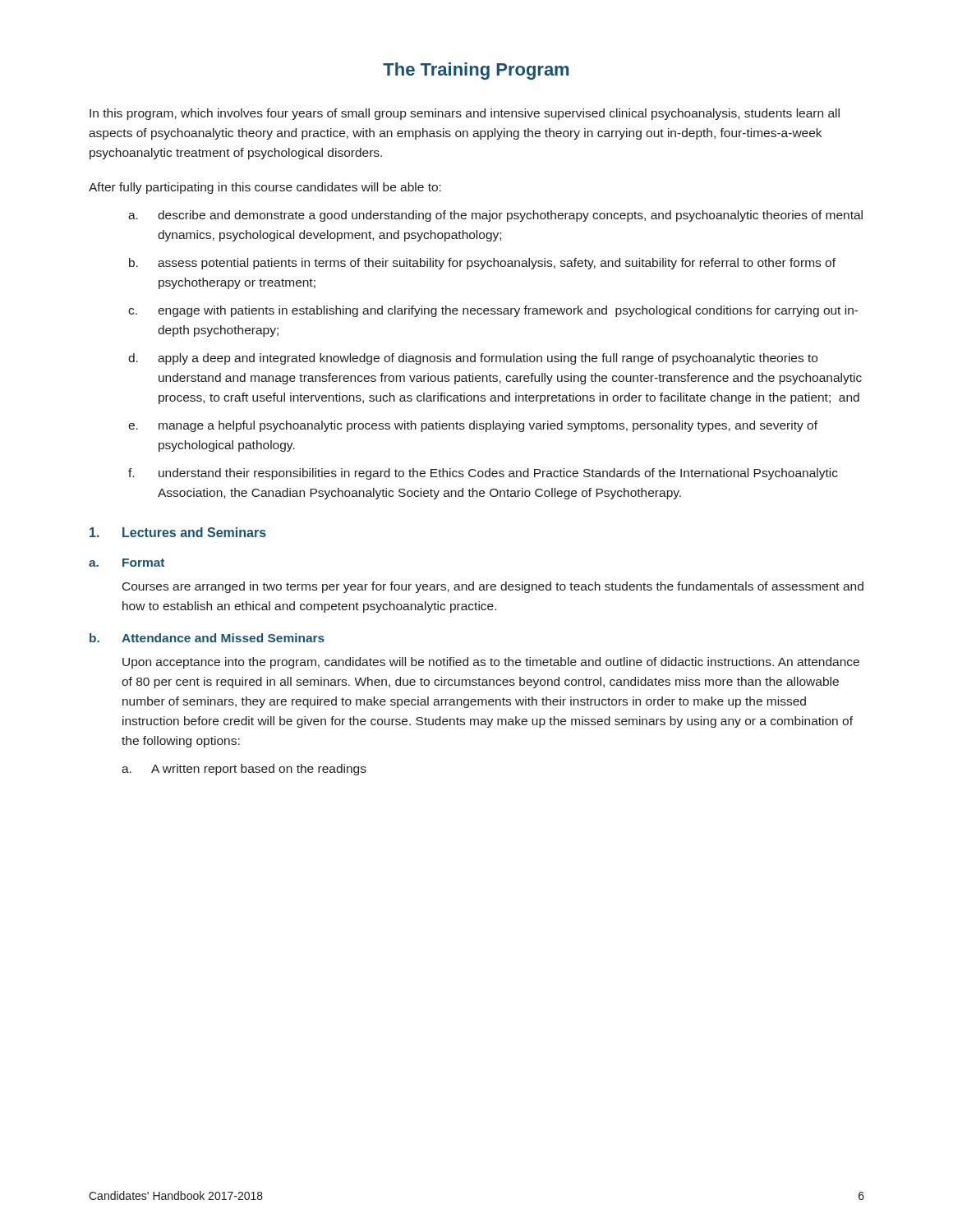Click the passage that begins "Courses are arranged in"
The height and width of the screenshot is (1232, 953).
(493, 596)
